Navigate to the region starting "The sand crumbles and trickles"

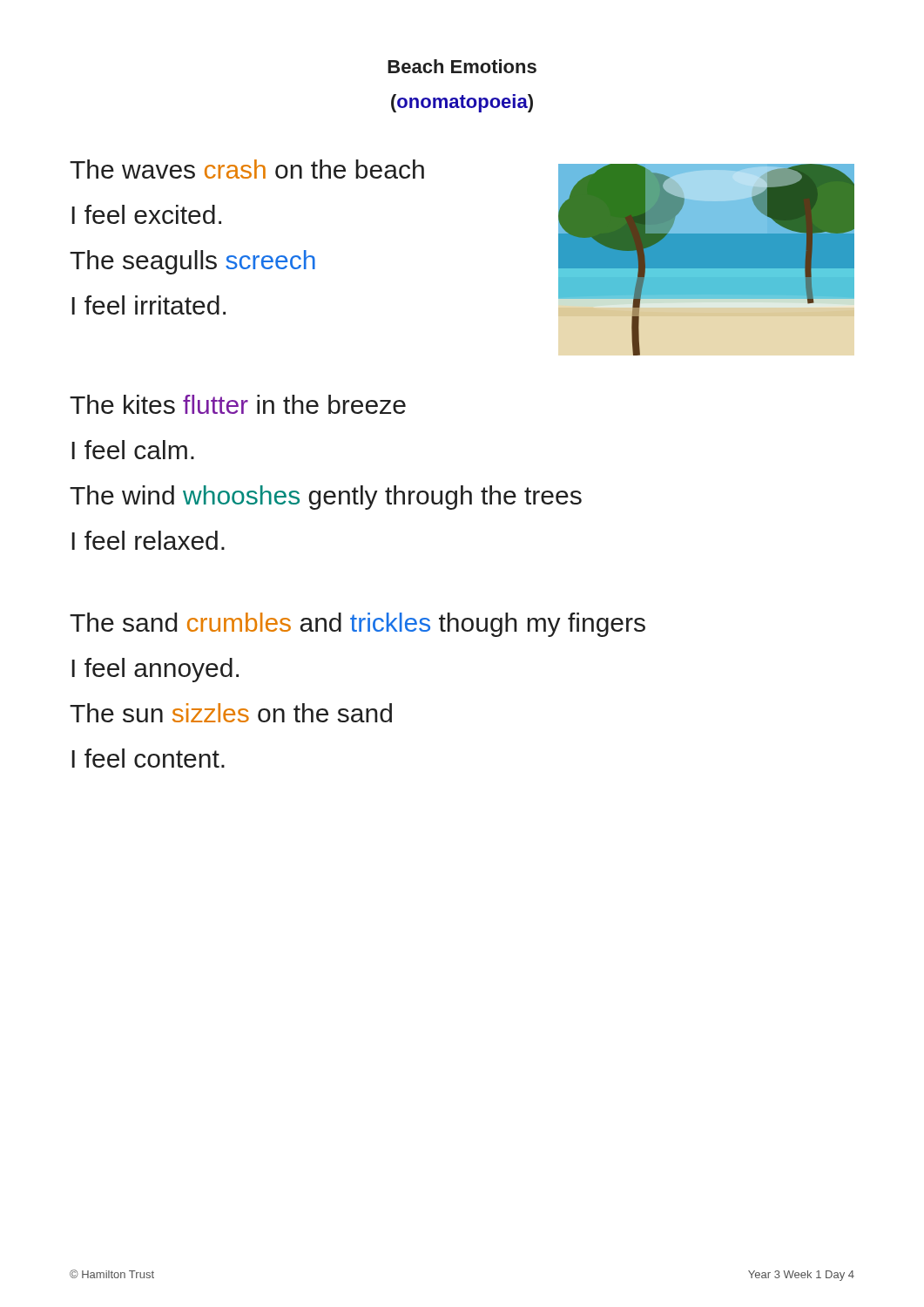point(358,623)
